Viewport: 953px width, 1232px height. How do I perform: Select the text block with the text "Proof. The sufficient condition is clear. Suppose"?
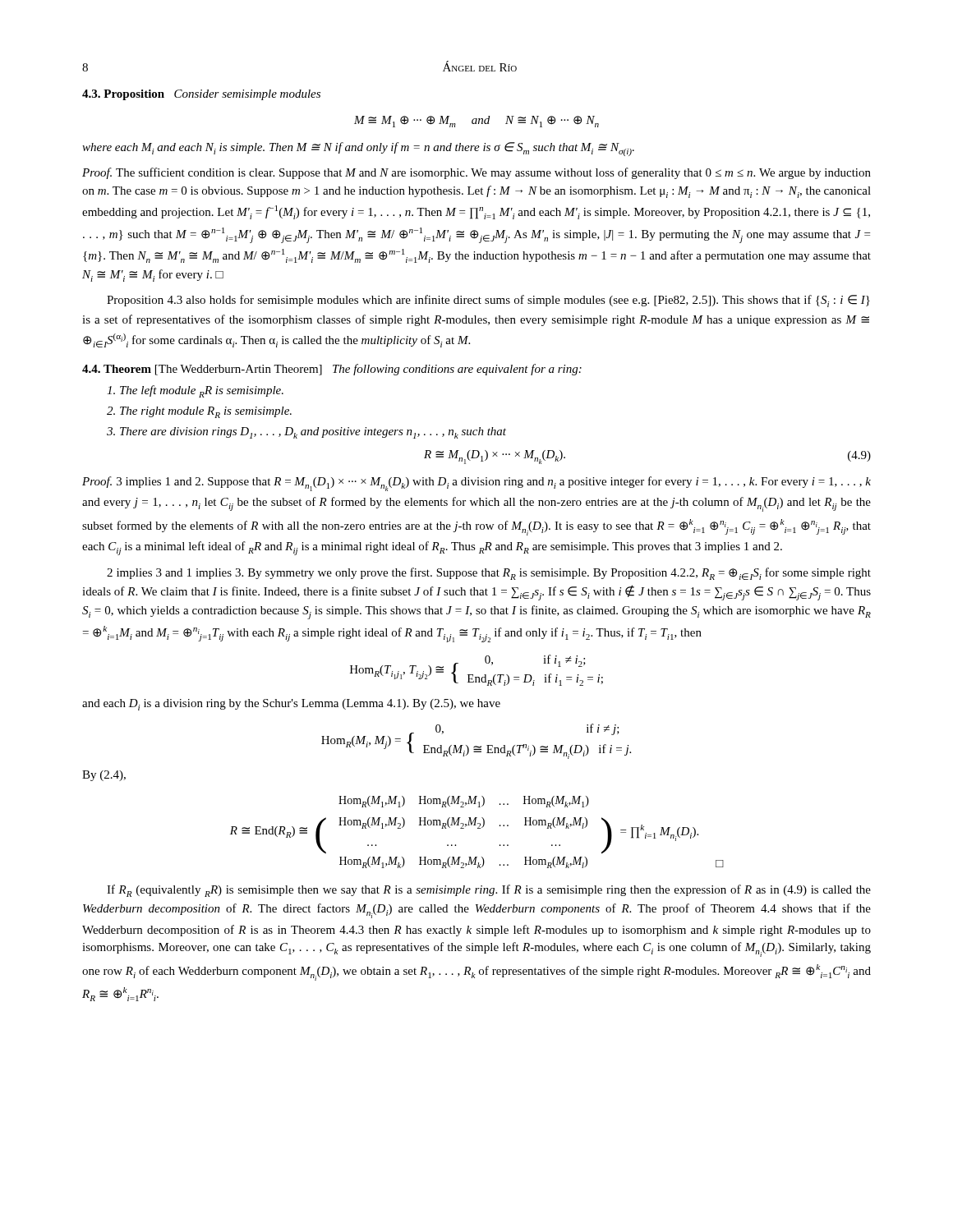click(476, 225)
